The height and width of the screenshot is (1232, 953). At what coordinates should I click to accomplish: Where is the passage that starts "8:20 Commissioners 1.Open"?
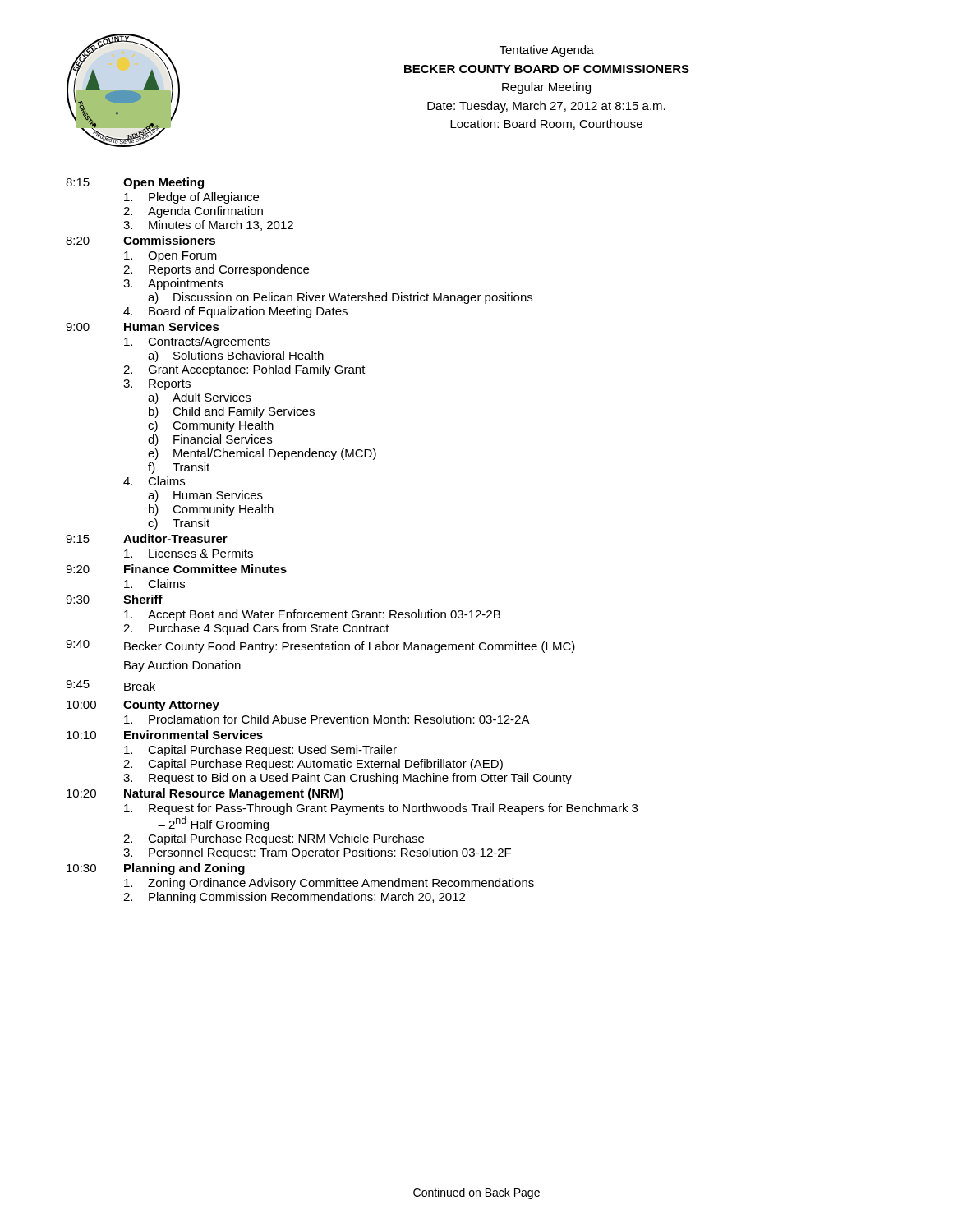tap(140, 240)
